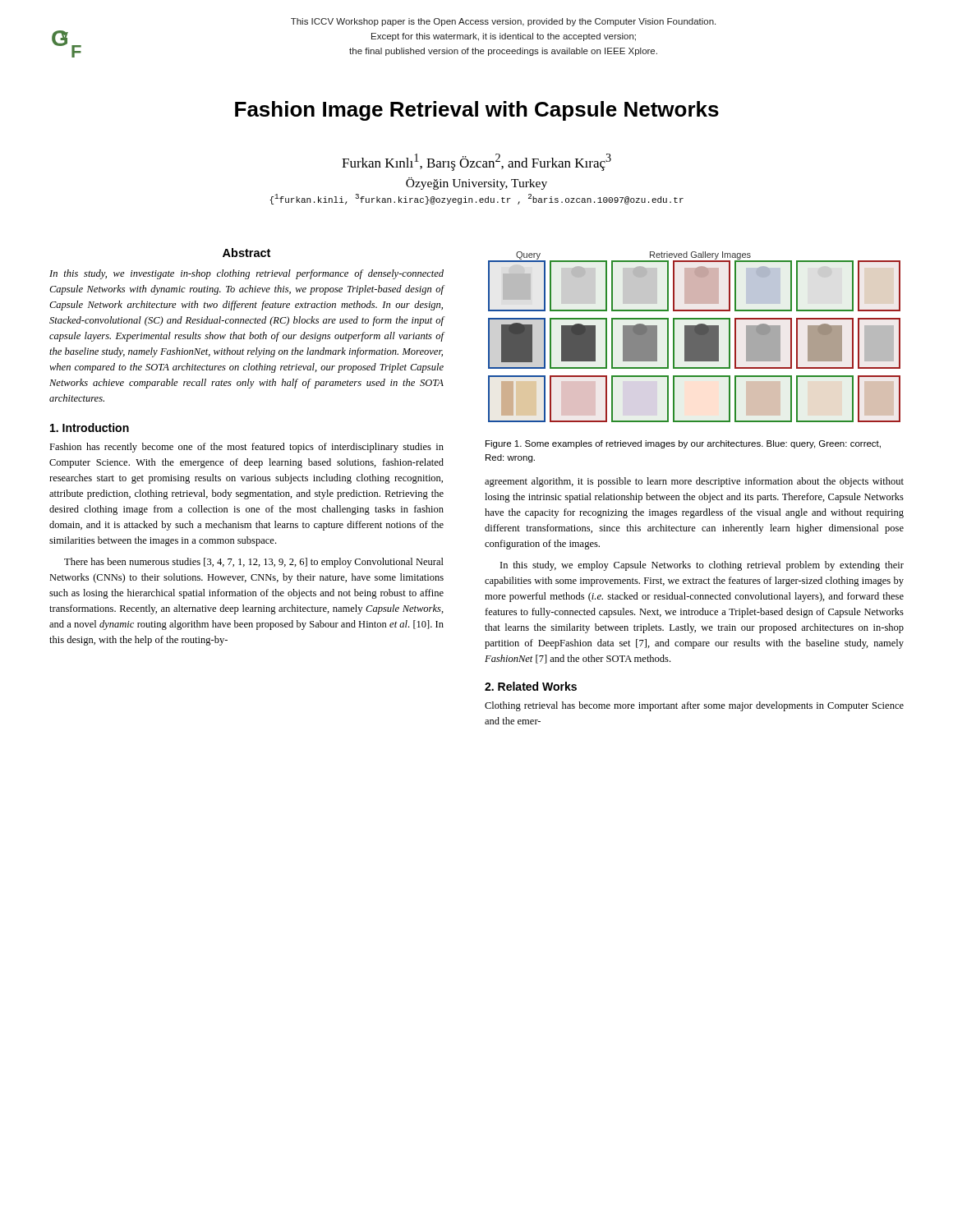Screen dimensions: 1232x953
Task: Where does it say "2. Related Works"?
Action: pos(531,687)
